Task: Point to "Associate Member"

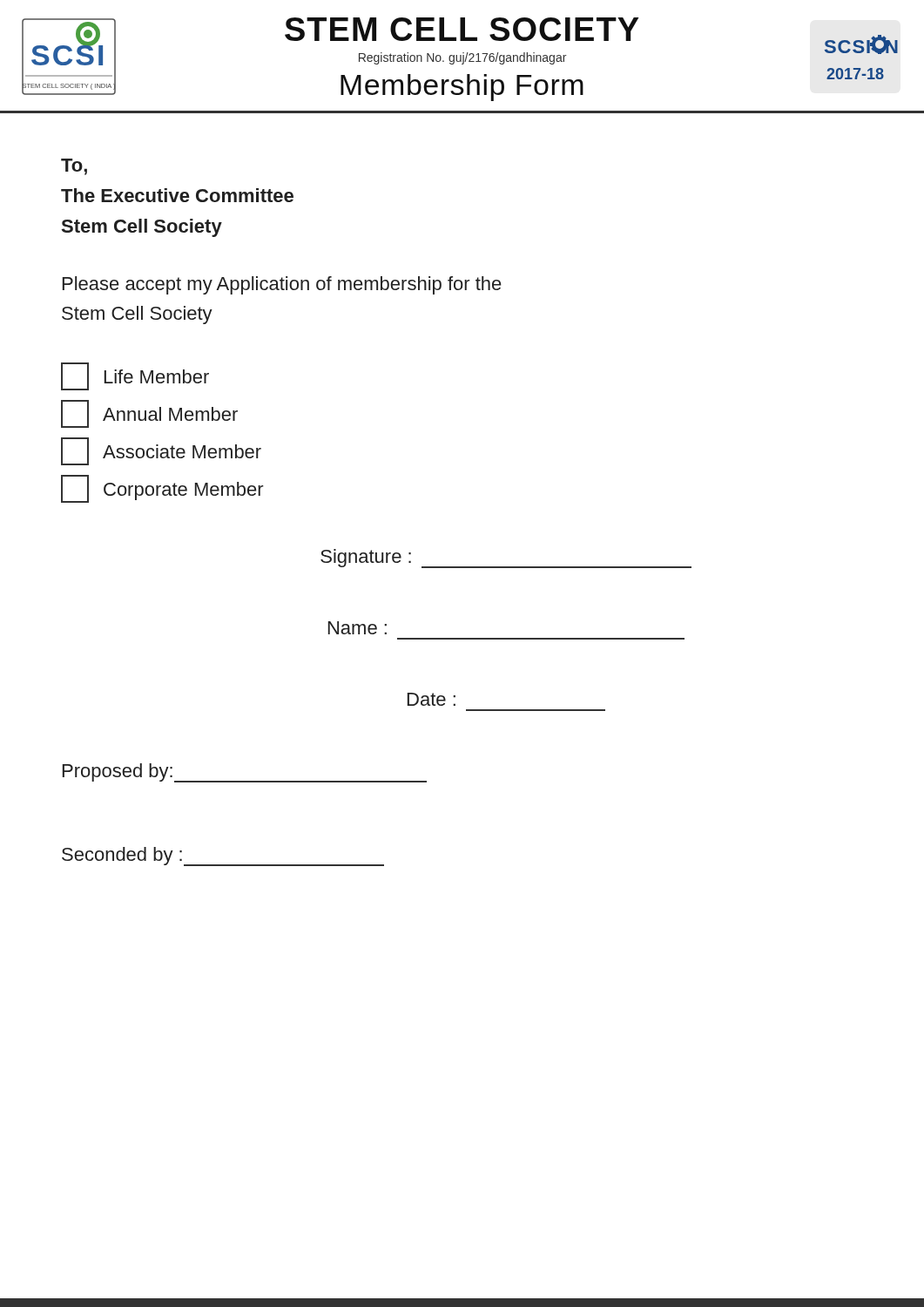Action: tap(161, 451)
